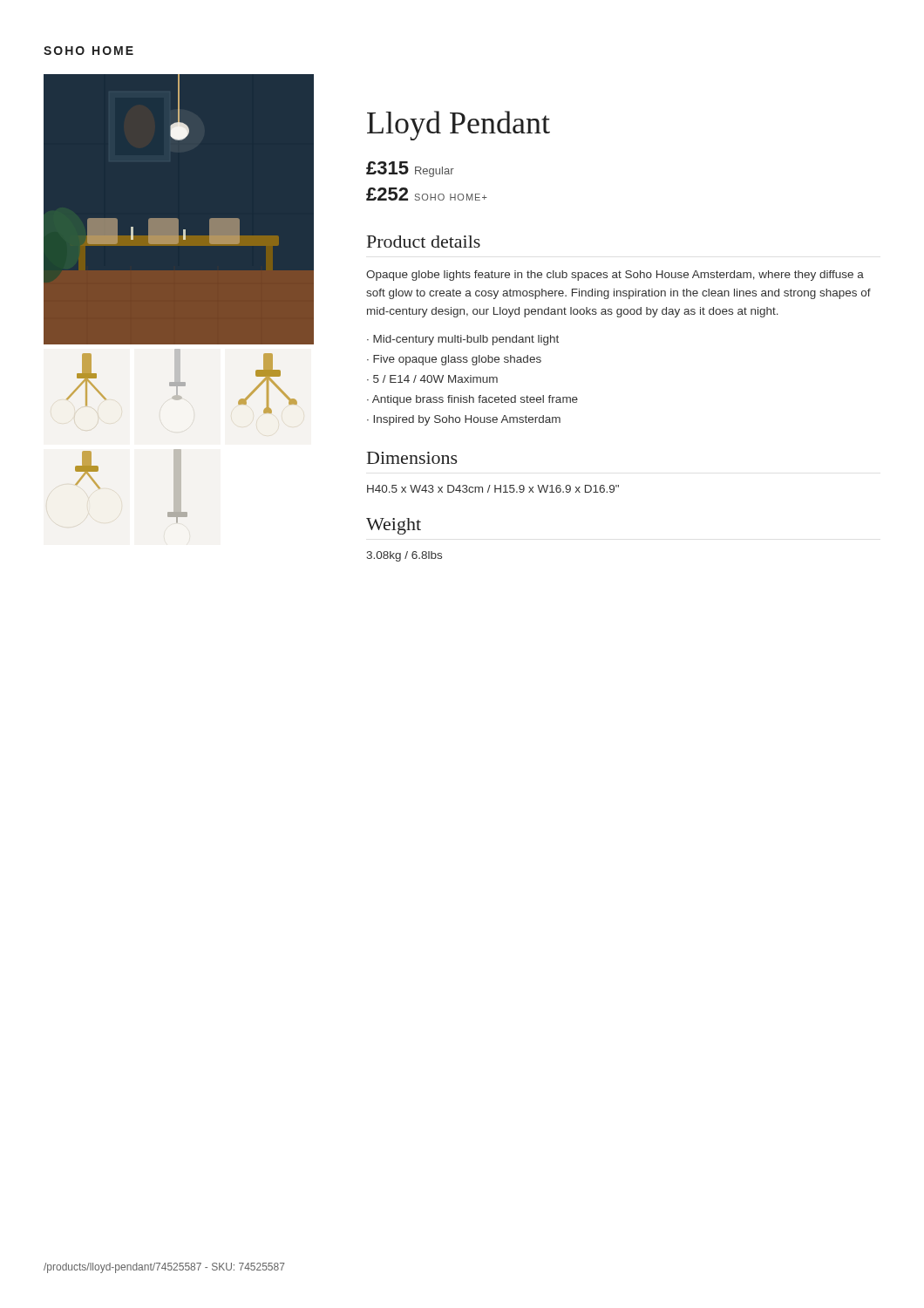Locate the block of text that opens with "· Mid-century multi-bulb pendant"
This screenshot has width=924, height=1308.
click(463, 340)
